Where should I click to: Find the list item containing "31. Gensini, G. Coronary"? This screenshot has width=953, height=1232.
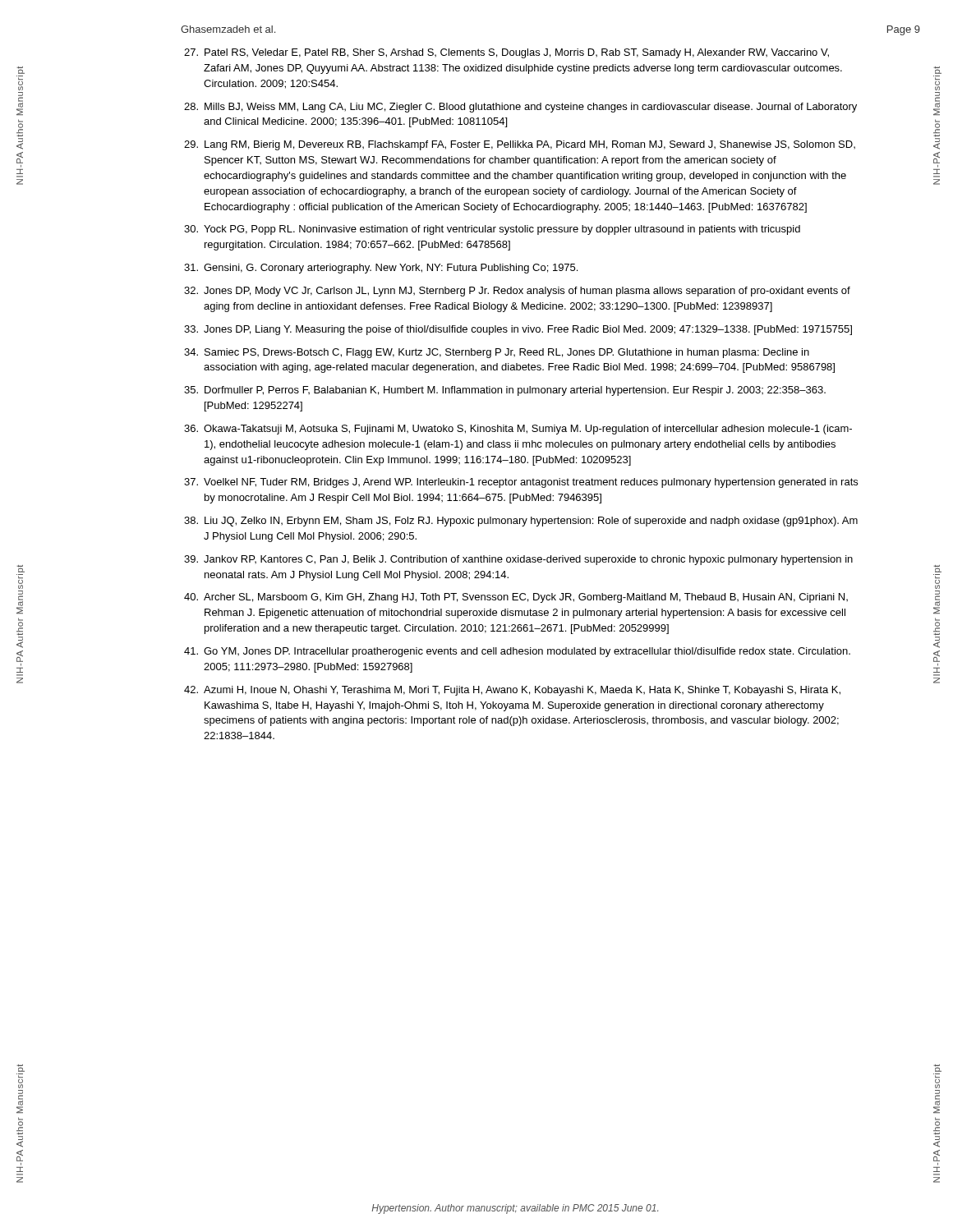[516, 268]
